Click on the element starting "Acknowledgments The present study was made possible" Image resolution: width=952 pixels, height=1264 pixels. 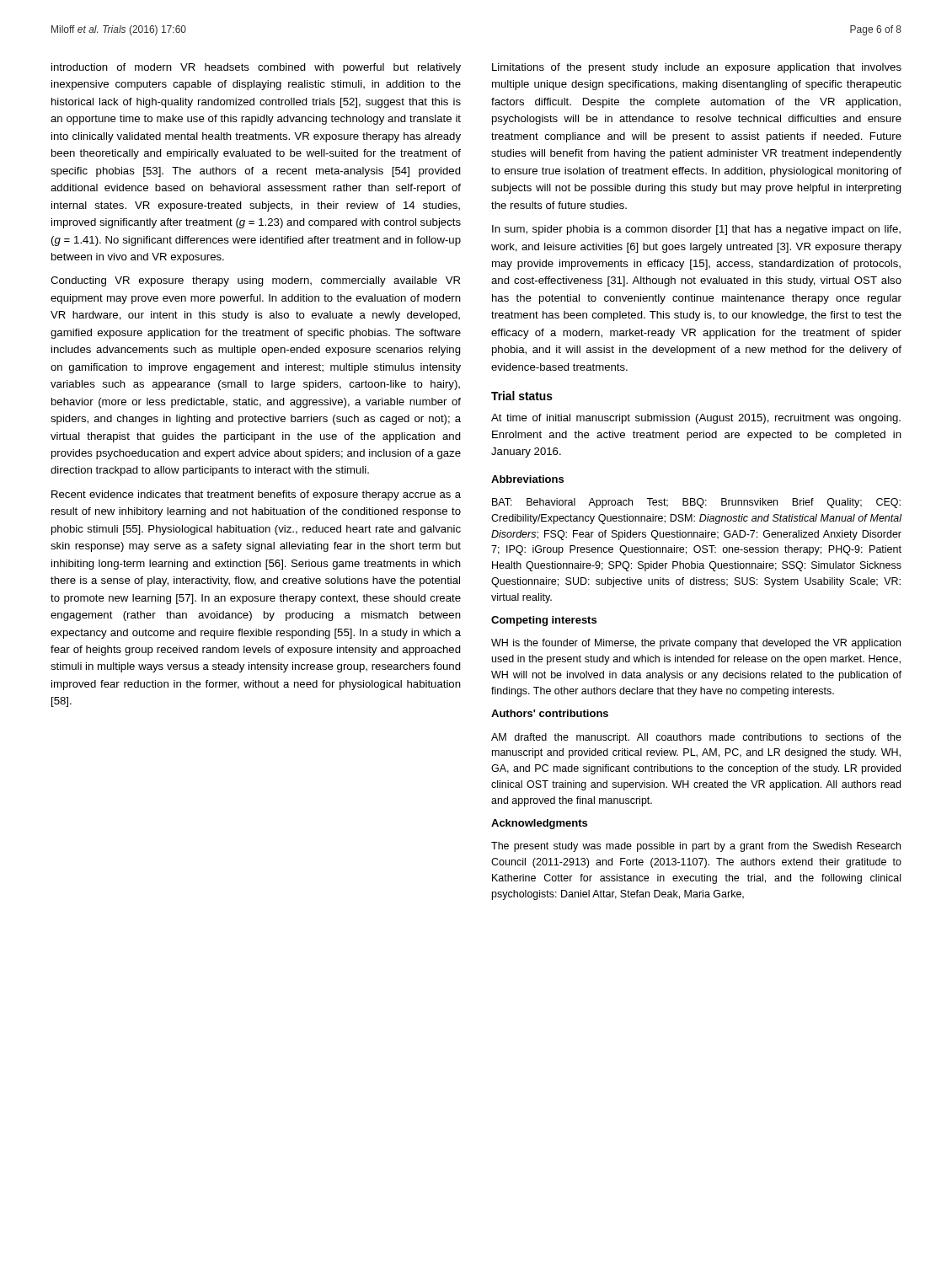point(696,859)
